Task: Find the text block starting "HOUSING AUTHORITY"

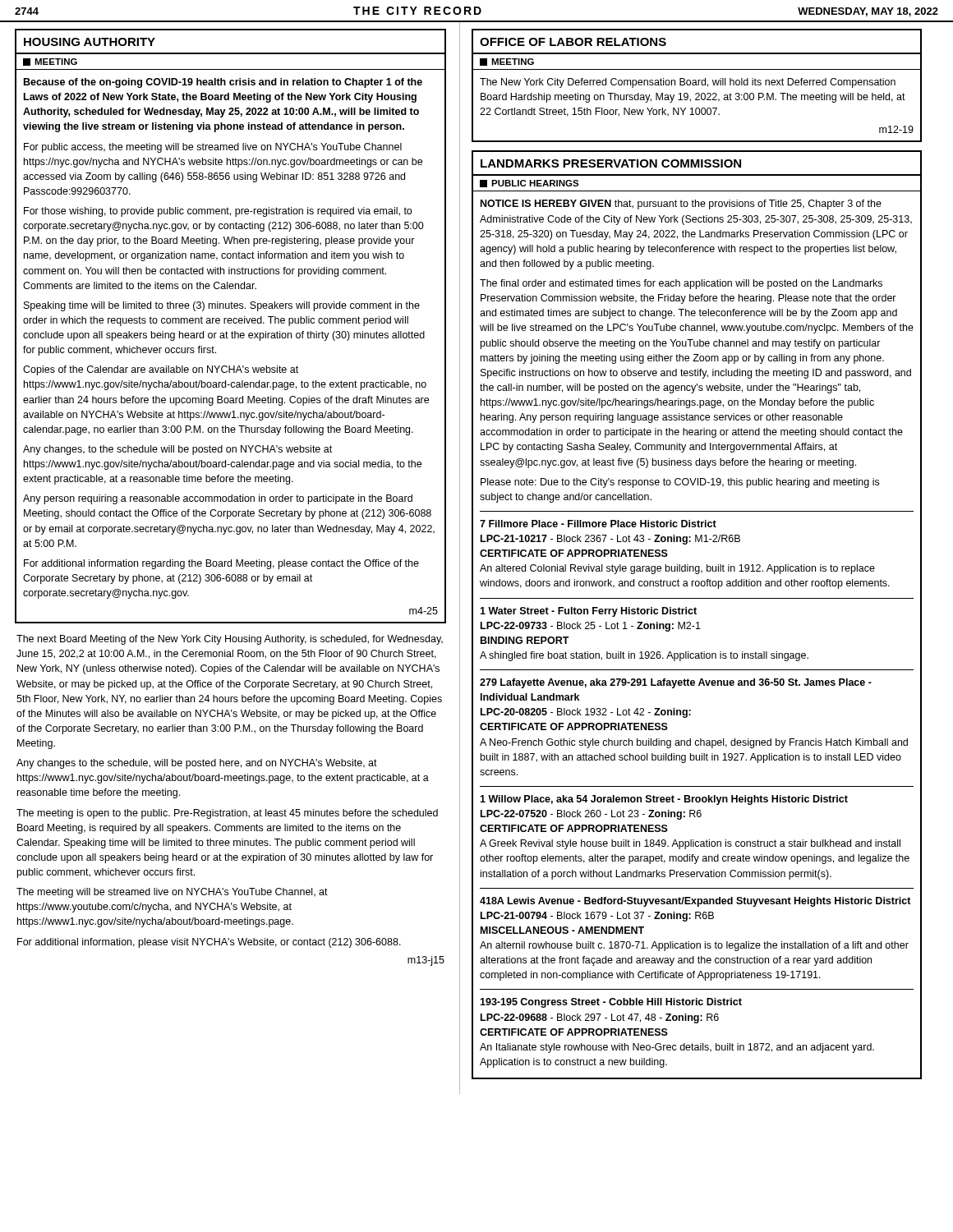Action: [89, 41]
